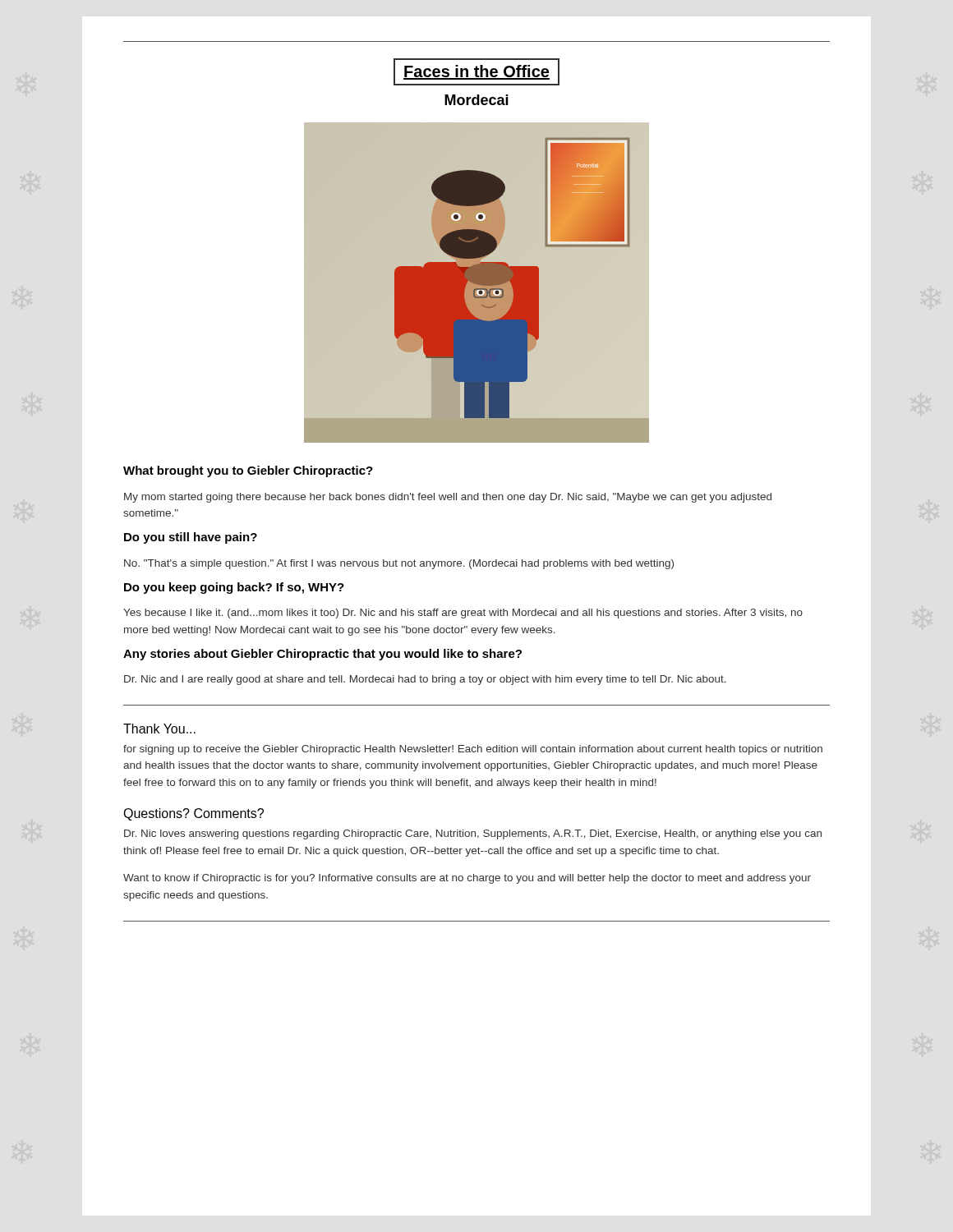Screen dimensions: 1232x953
Task: Click on the text starting "Dr. Nic loves answering questions regarding"
Action: [473, 842]
